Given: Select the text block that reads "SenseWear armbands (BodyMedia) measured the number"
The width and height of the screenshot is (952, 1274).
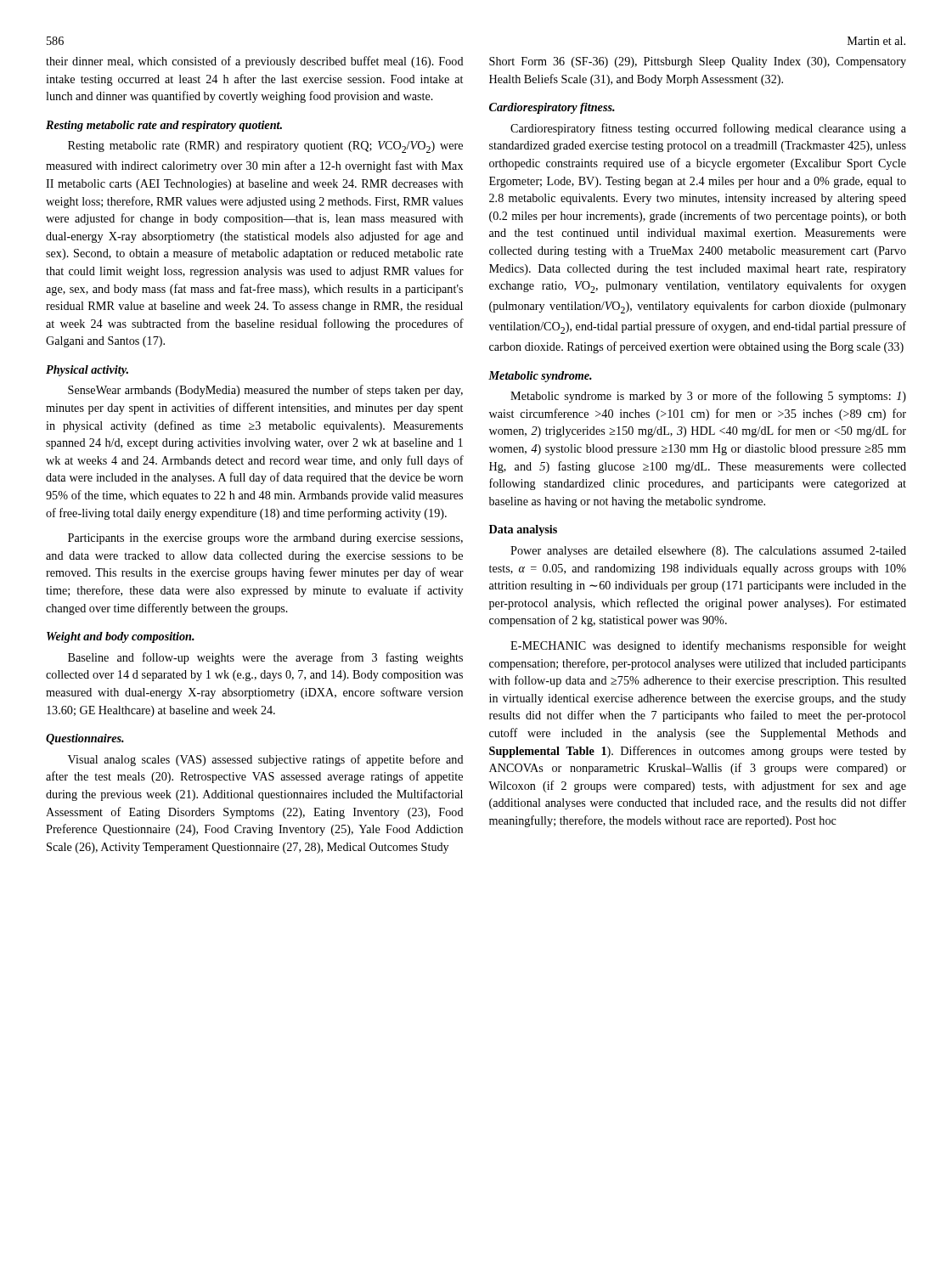Looking at the screenshot, I should tap(255, 499).
